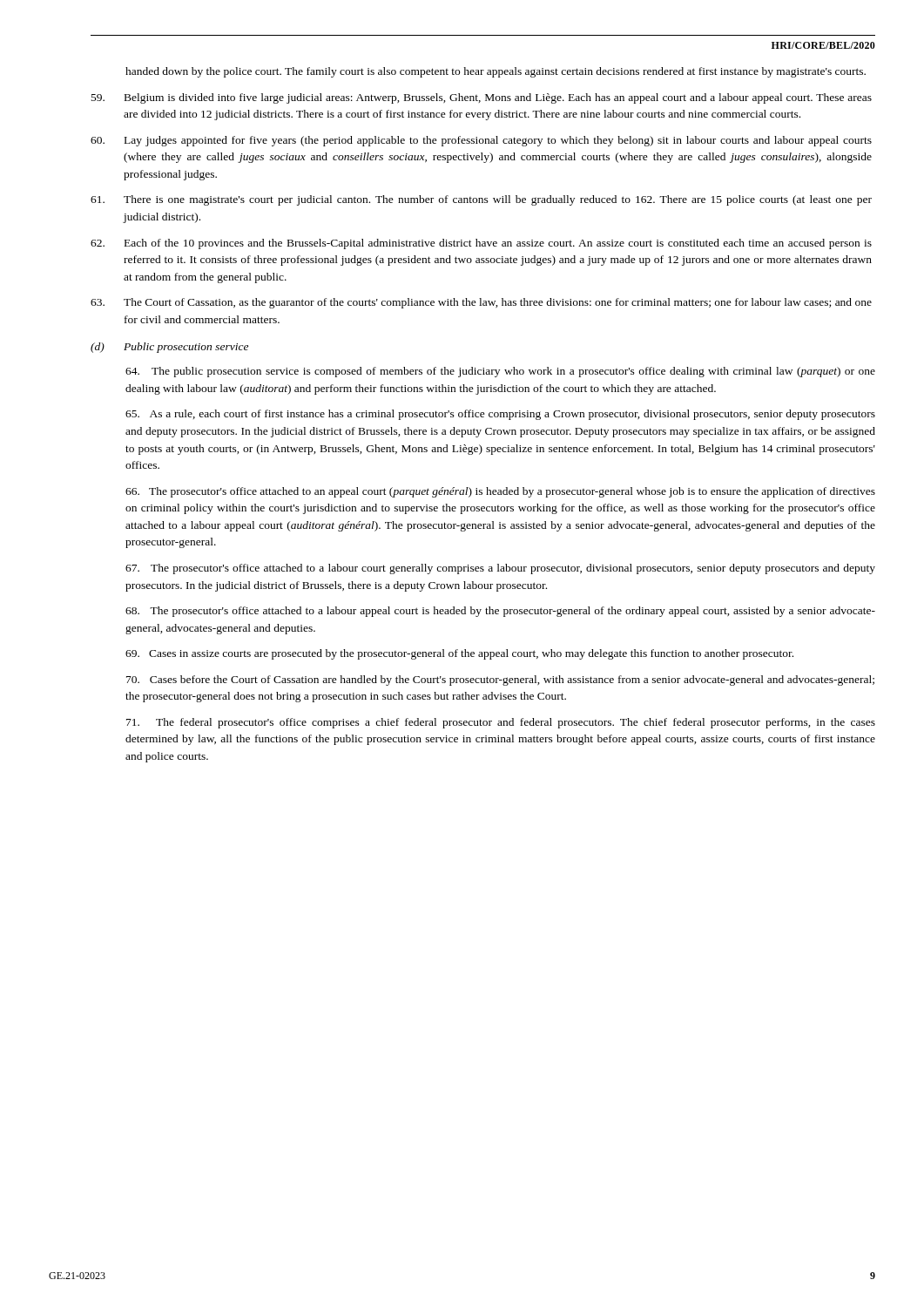Locate the block of text that opens with "The public prosecution"
The height and width of the screenshot is (1307, 924).
tap(500, 380)
